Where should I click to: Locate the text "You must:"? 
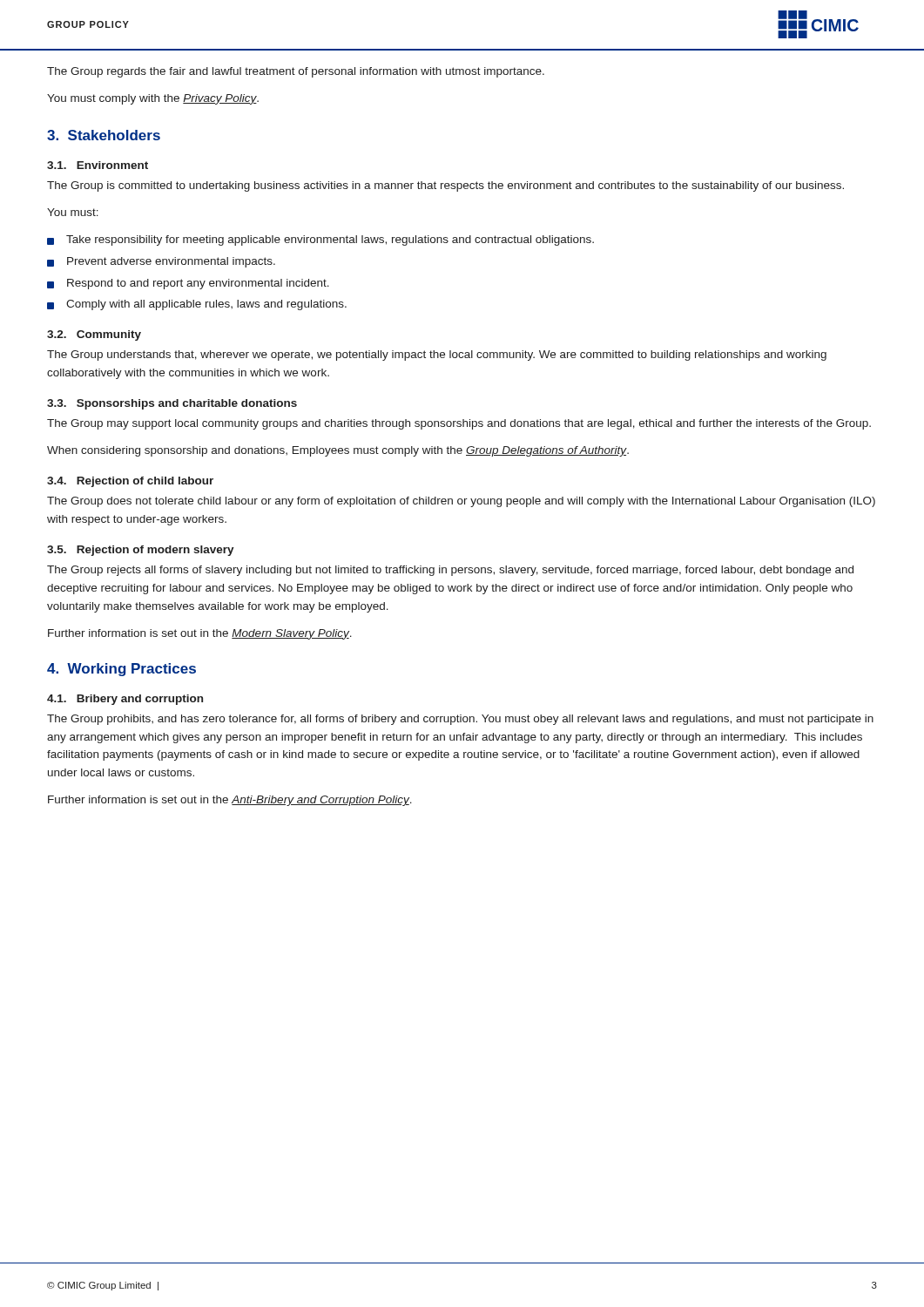[x=73, y=212]
